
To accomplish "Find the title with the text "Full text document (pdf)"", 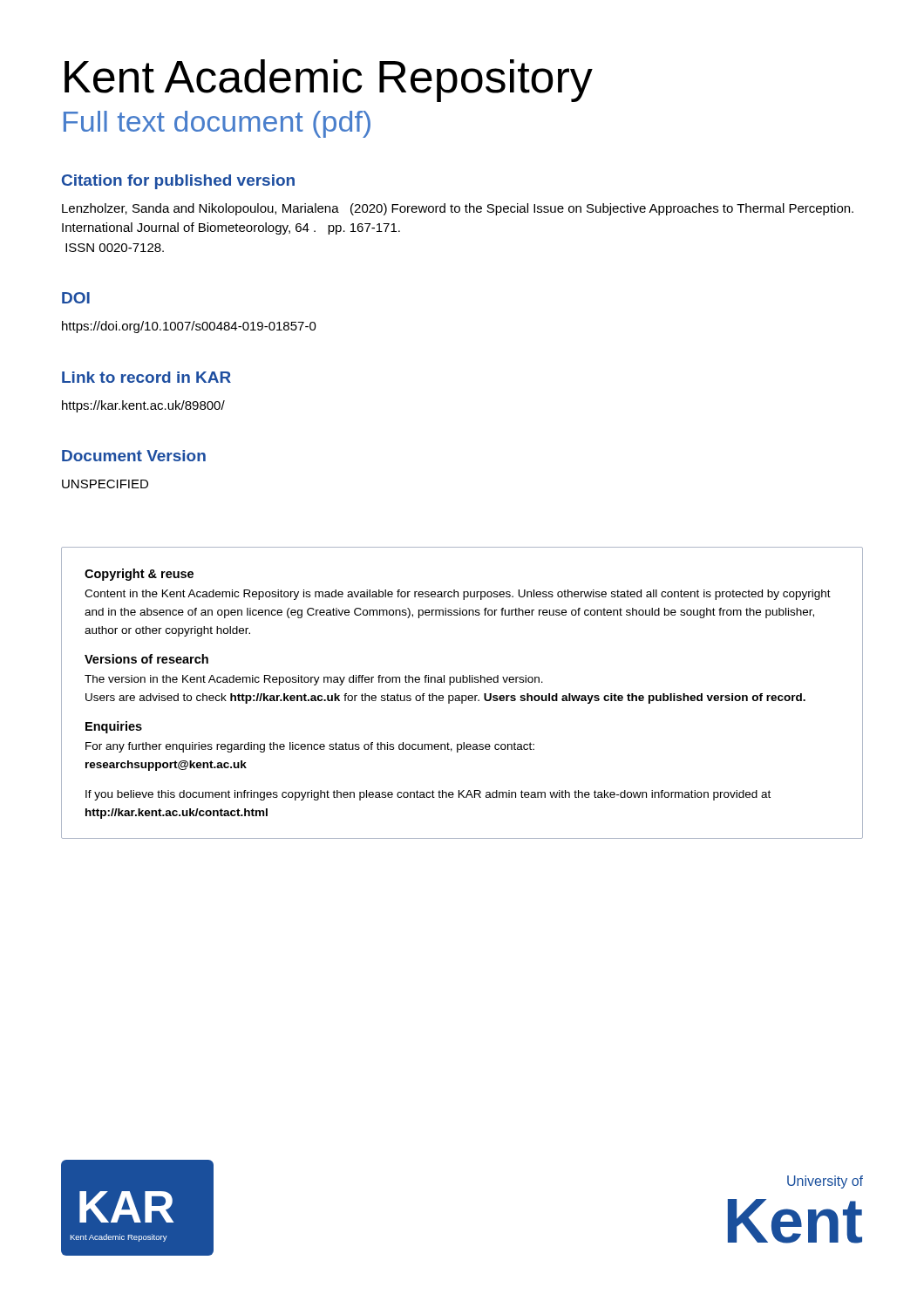I will pos(217,121).
